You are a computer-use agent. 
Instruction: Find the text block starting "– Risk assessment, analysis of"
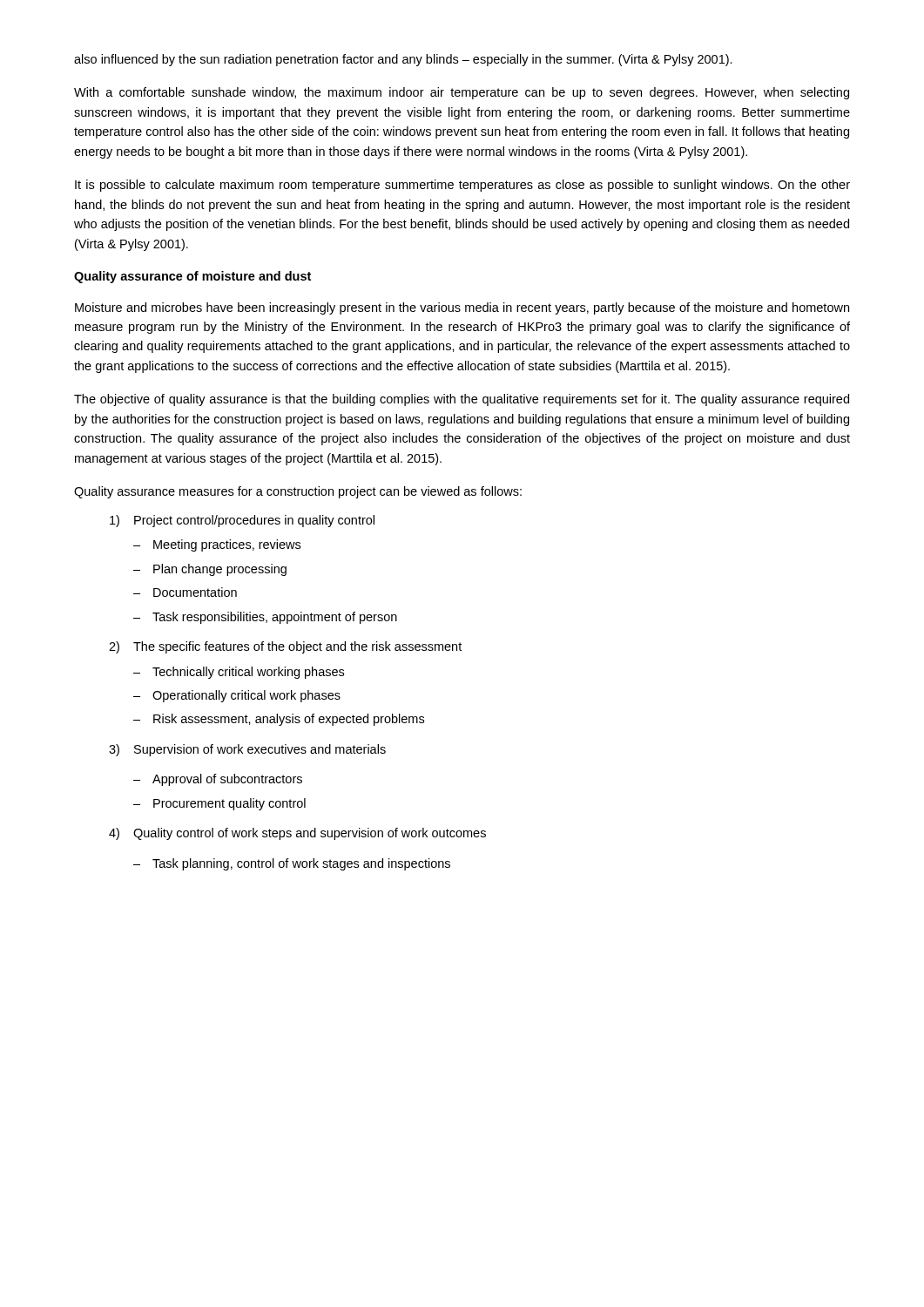point(279,720)
